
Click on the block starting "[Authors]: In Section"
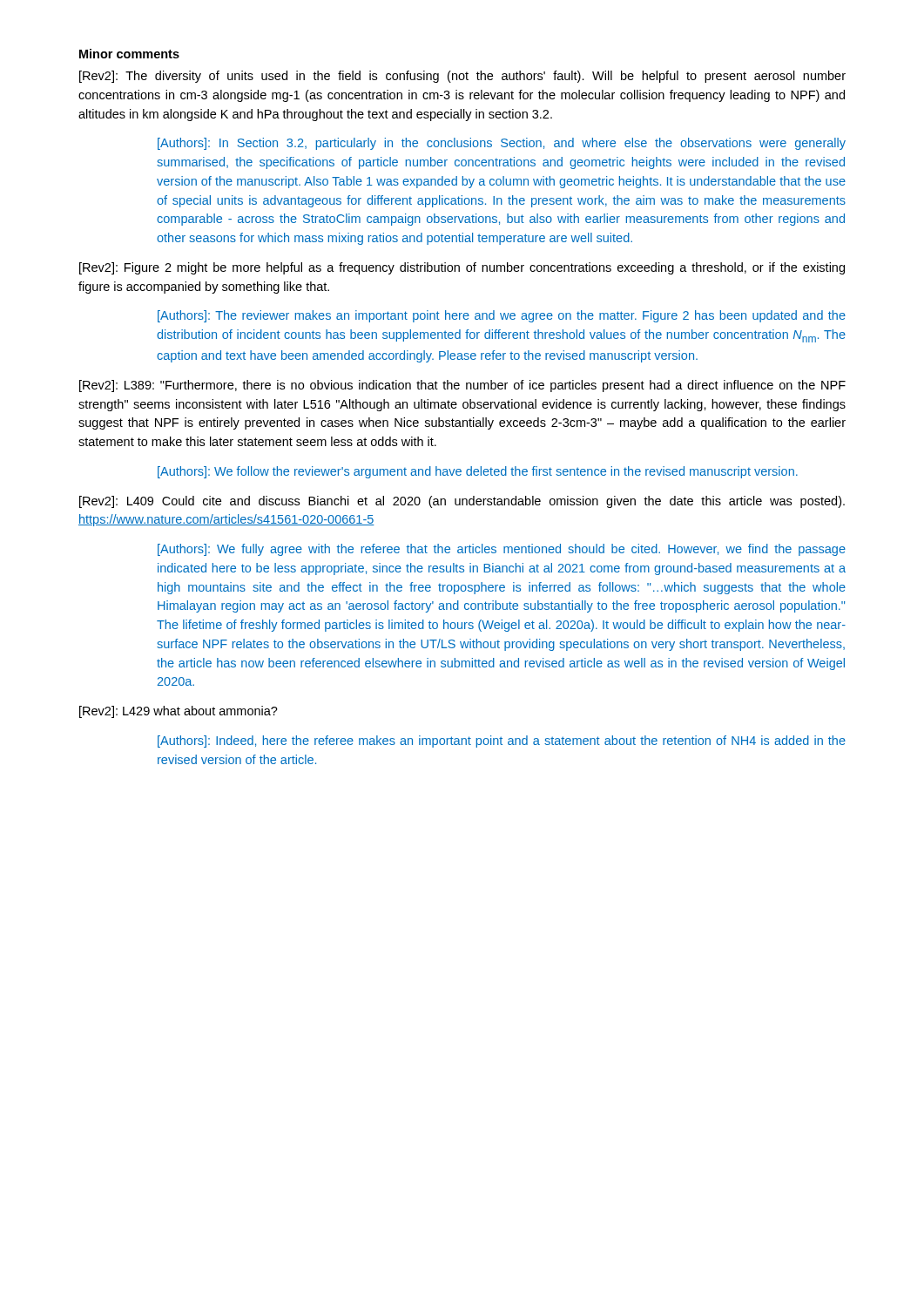(x=501, y=190)
